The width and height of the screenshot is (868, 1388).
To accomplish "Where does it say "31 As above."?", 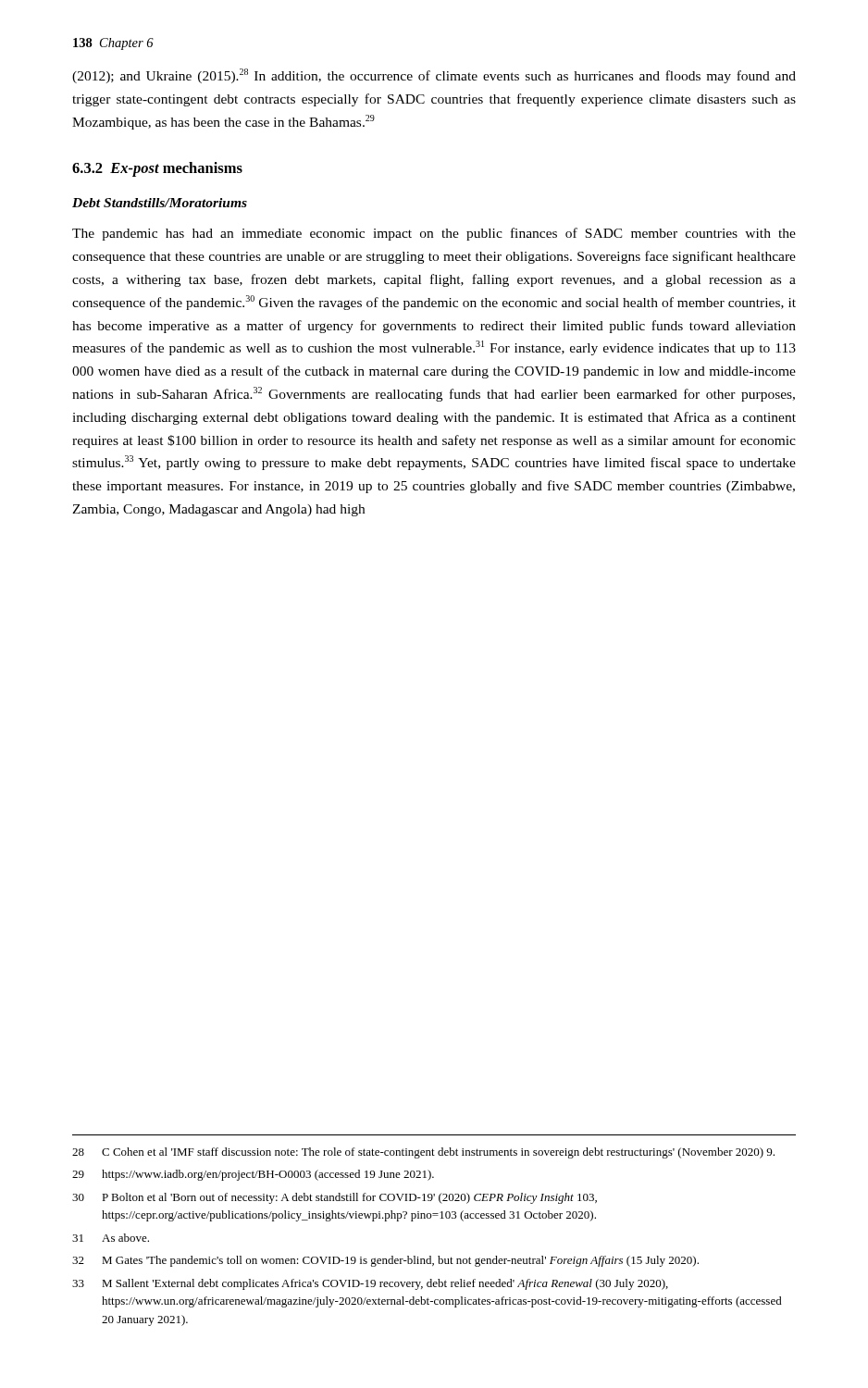I will [x=111, y=1238].
